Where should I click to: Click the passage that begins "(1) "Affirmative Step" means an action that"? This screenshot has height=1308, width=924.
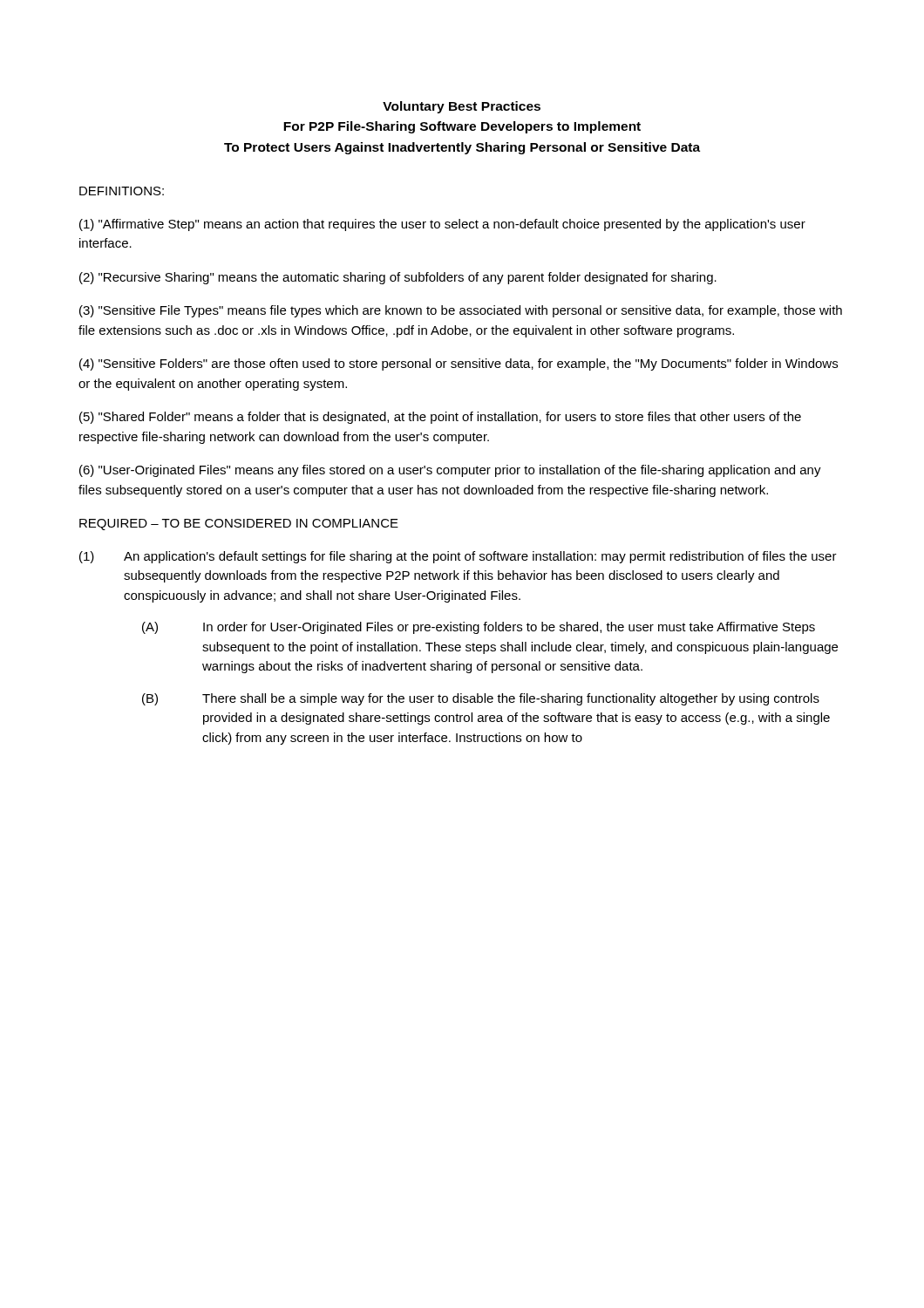442,233
